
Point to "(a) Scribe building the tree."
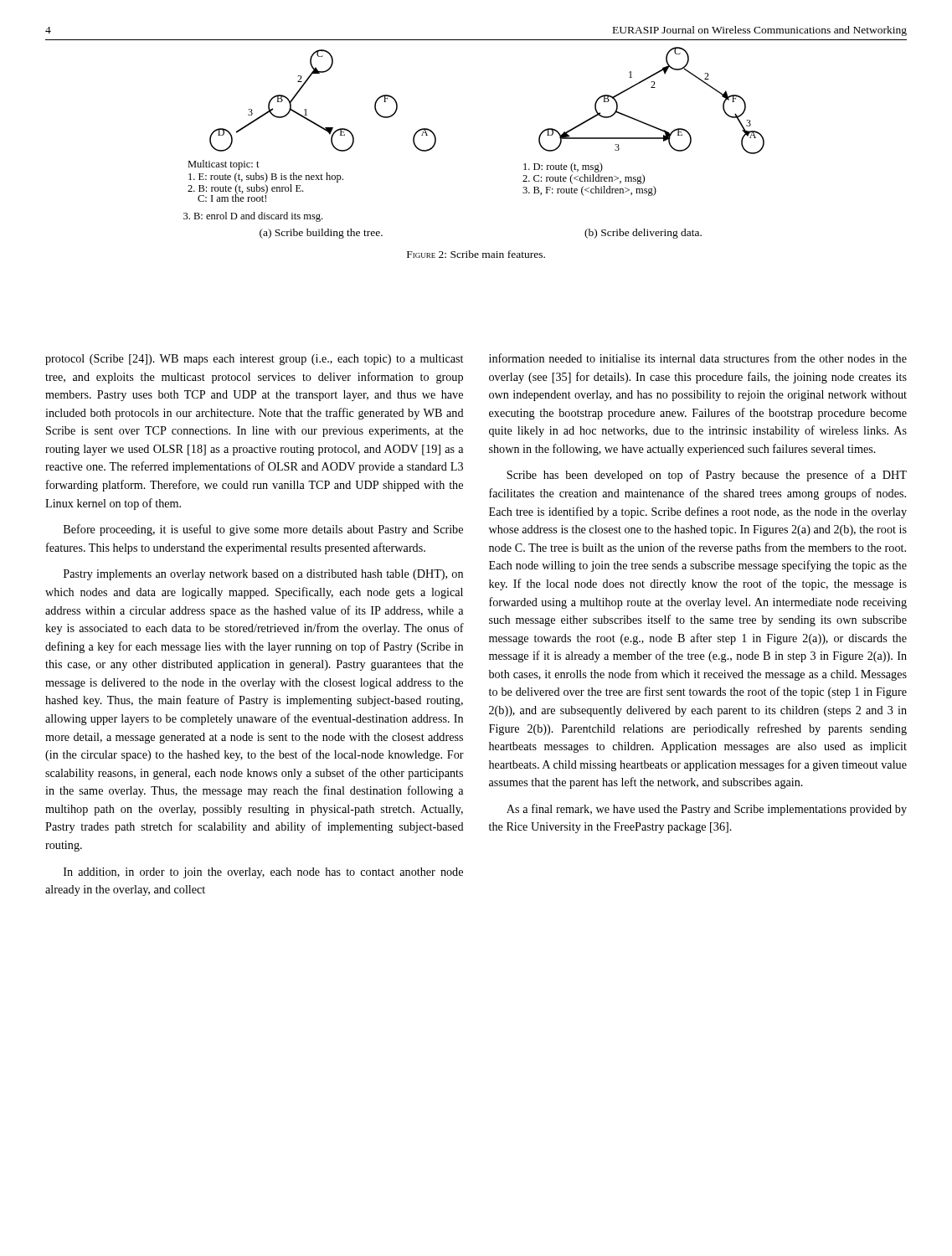coord(321,232)
